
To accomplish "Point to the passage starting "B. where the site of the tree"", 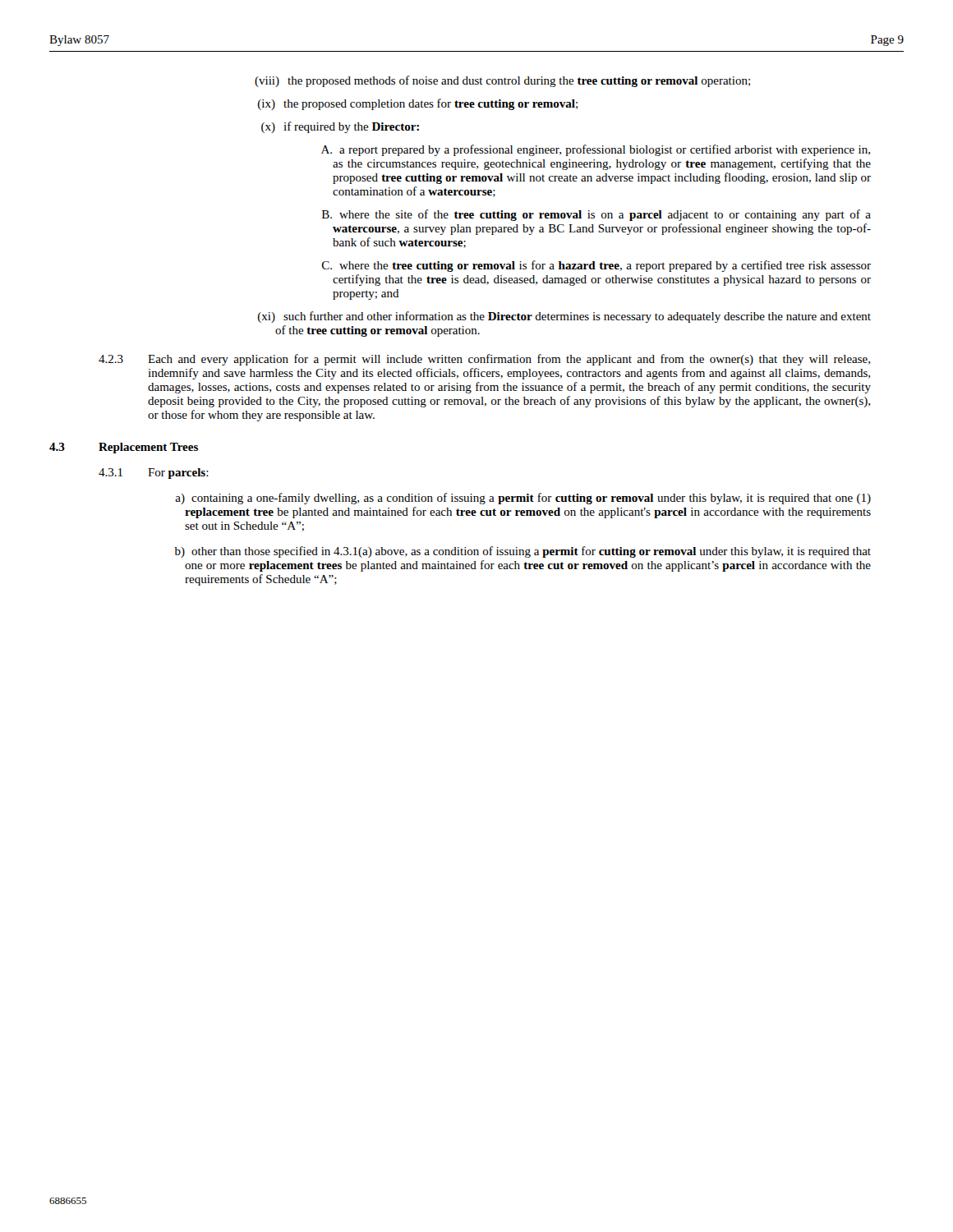I will [x=587, y=229].
